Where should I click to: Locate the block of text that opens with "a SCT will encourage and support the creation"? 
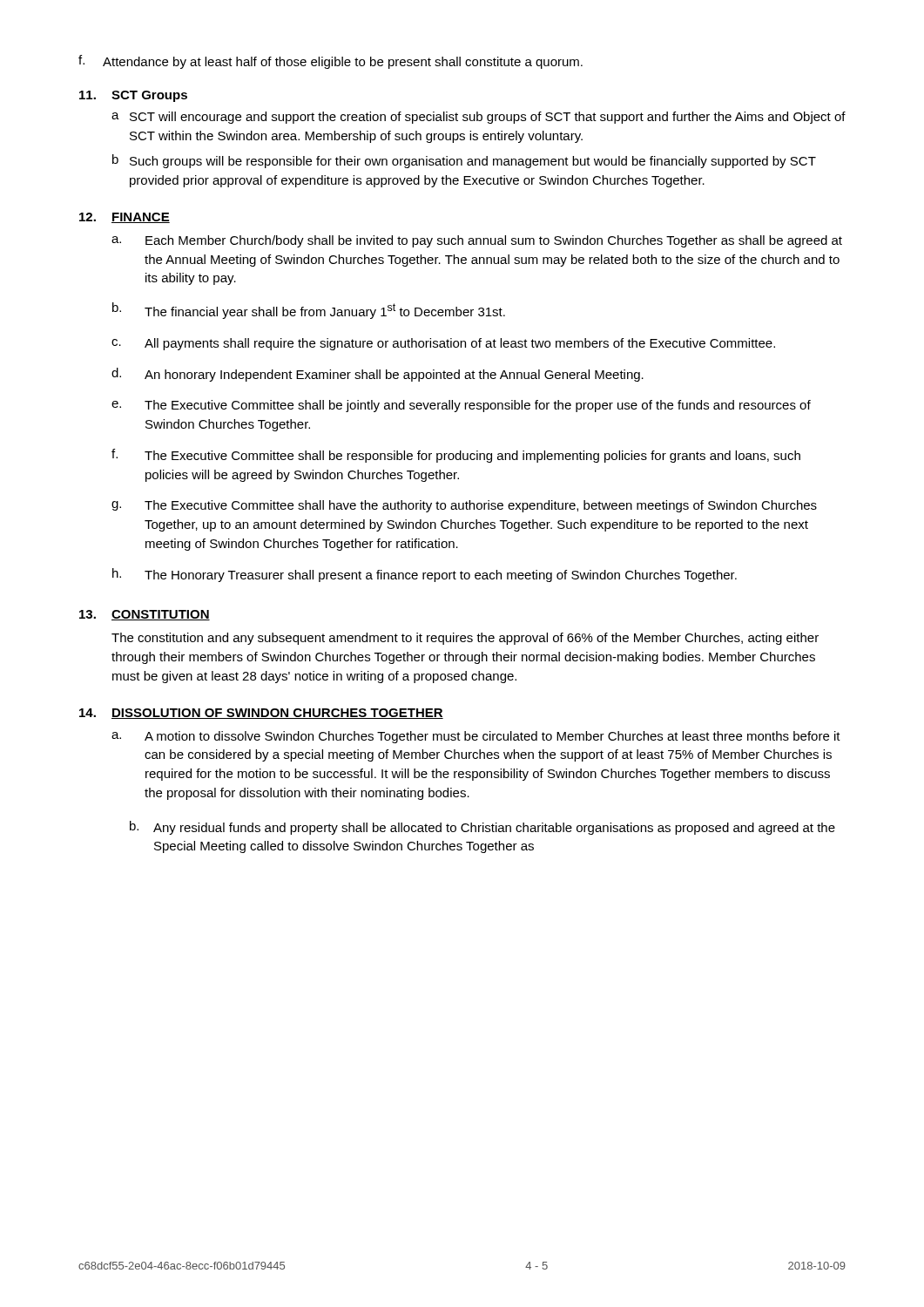(x=479, y=126)
